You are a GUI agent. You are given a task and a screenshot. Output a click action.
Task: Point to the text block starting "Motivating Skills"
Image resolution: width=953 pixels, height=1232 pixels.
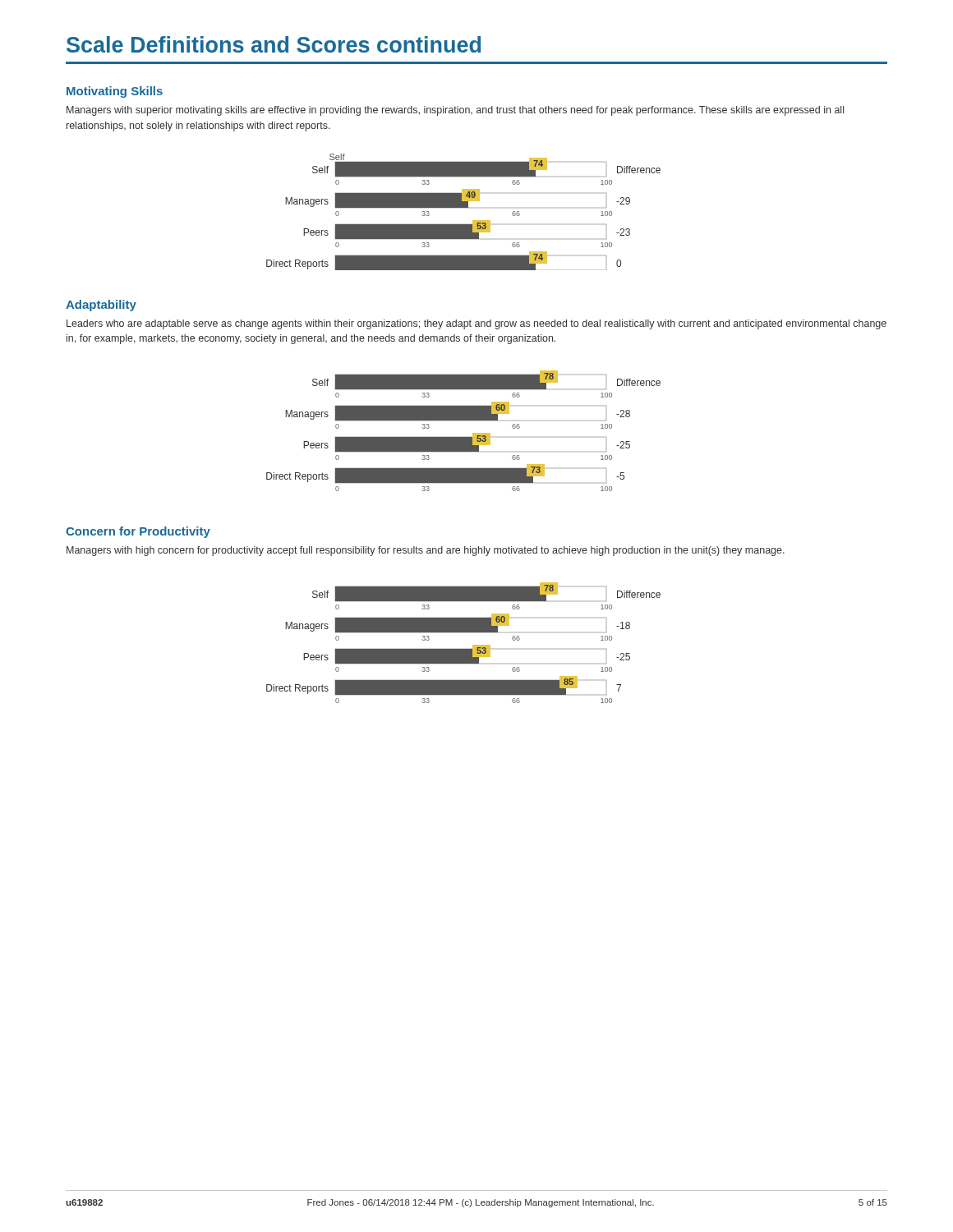[x=114, y=91]
